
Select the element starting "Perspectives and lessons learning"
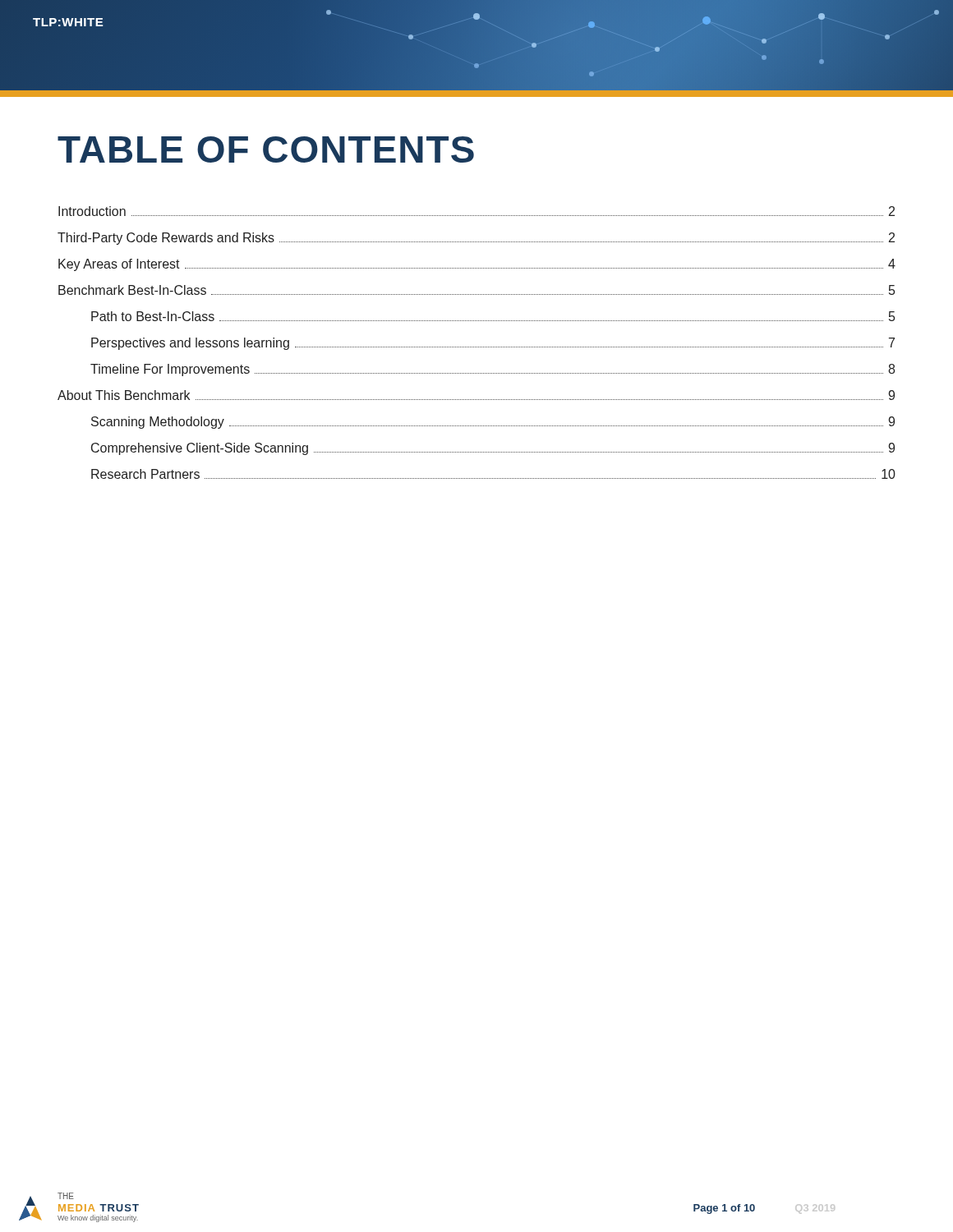tap(493, 343)
